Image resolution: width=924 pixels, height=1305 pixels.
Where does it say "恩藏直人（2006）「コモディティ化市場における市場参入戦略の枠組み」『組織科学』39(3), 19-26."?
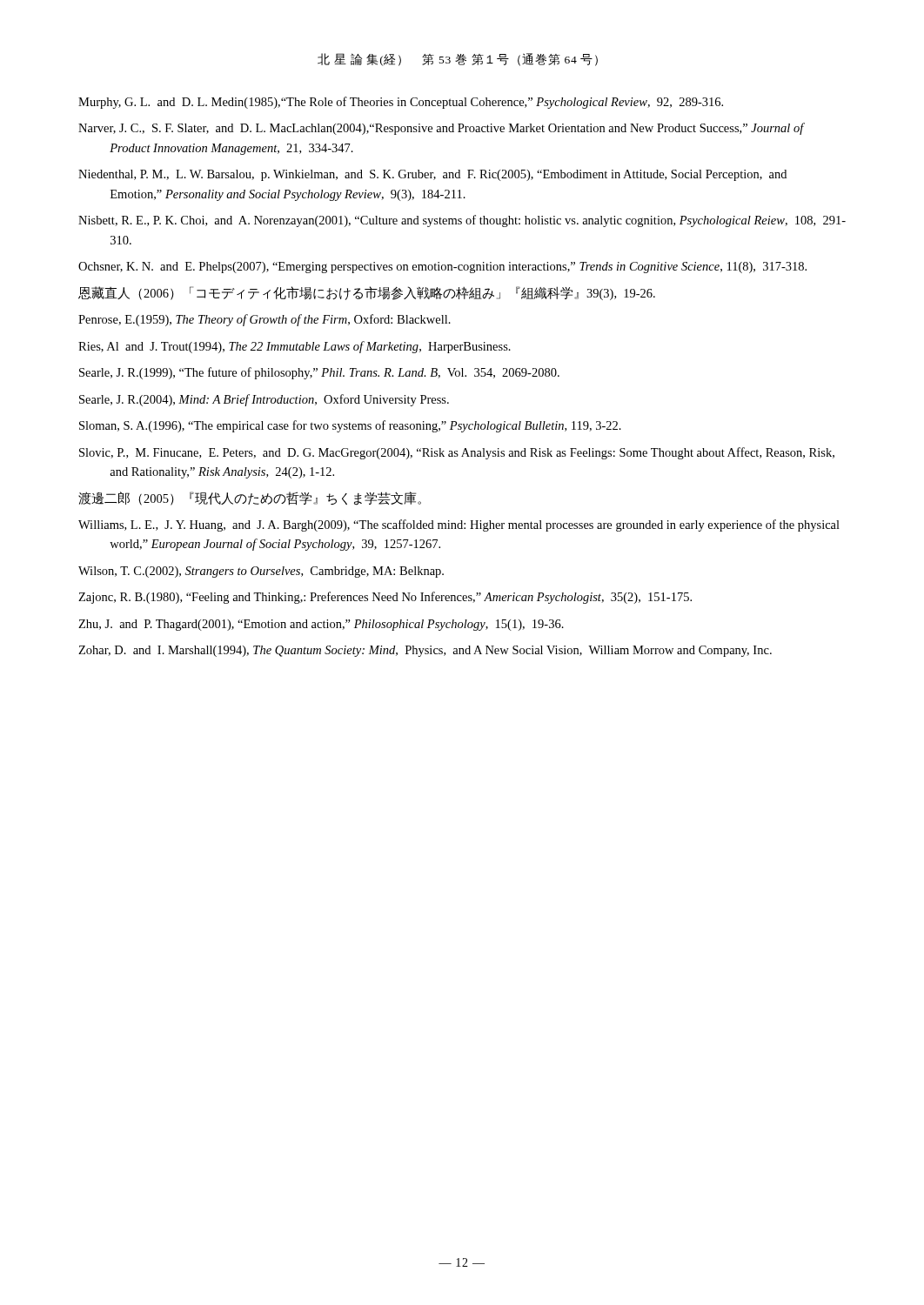(x=367, y=293)
